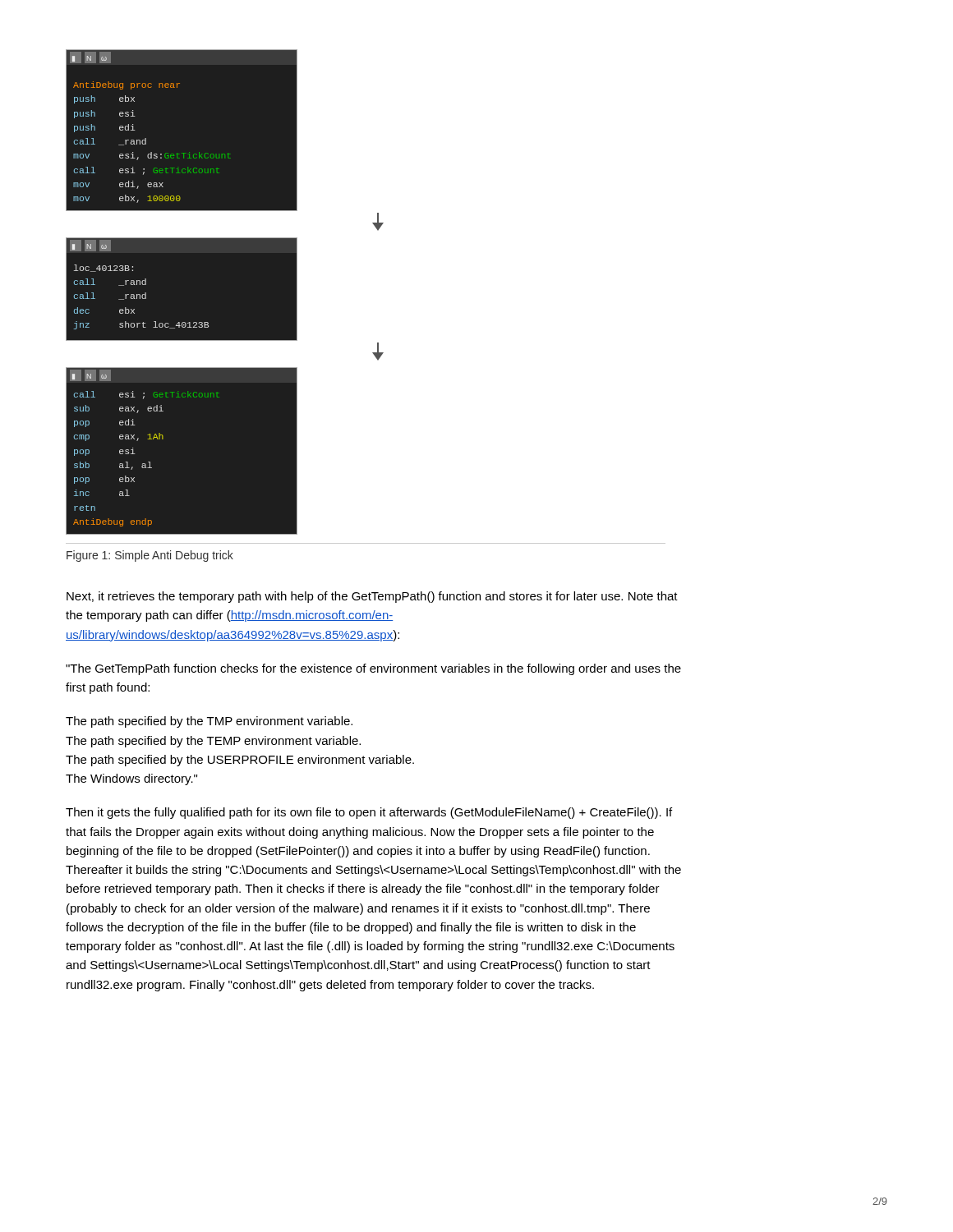The height and width of the screenshot is (1232, 953).
Task: Select the passage starting "Next, it retrieves the temporary path with"
Action: (x=372, y=615)
